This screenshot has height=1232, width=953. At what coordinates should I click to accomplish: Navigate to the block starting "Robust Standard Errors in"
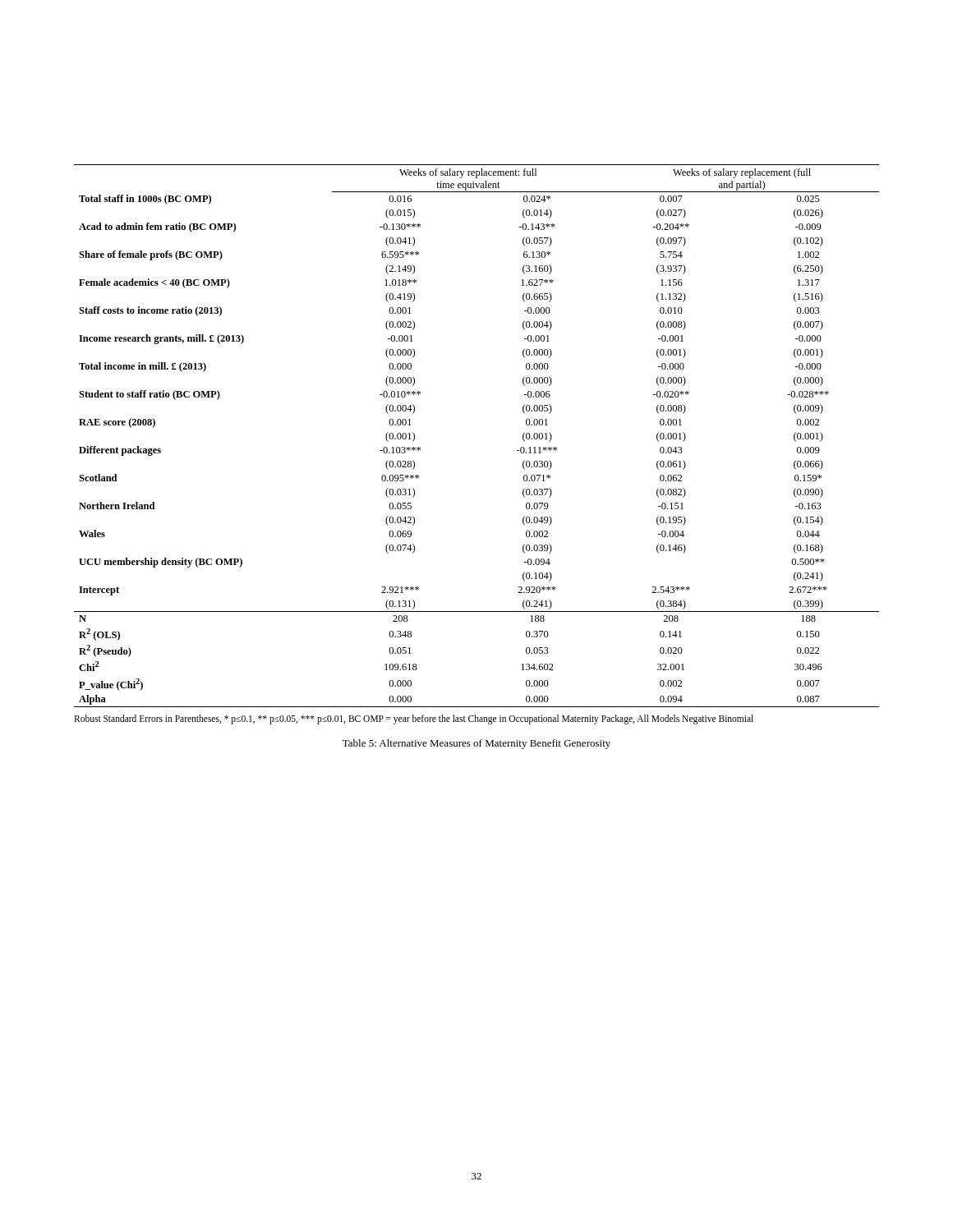pos(414,718)
